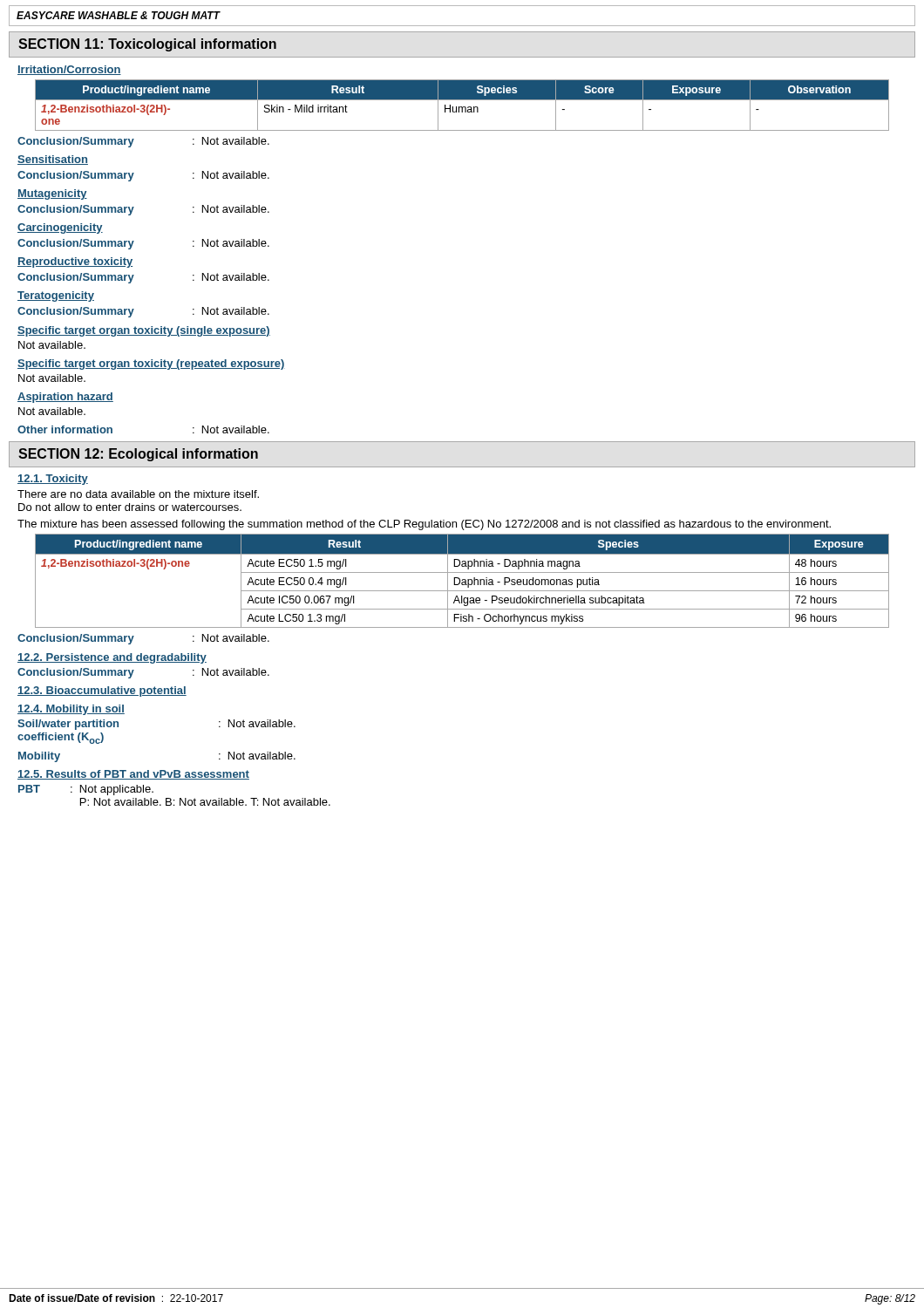The image size is (924, 1308).
Task: Where is the passage that starts "PBT : Not applicable. P: Not available."?
Action: tap(174, 795)
